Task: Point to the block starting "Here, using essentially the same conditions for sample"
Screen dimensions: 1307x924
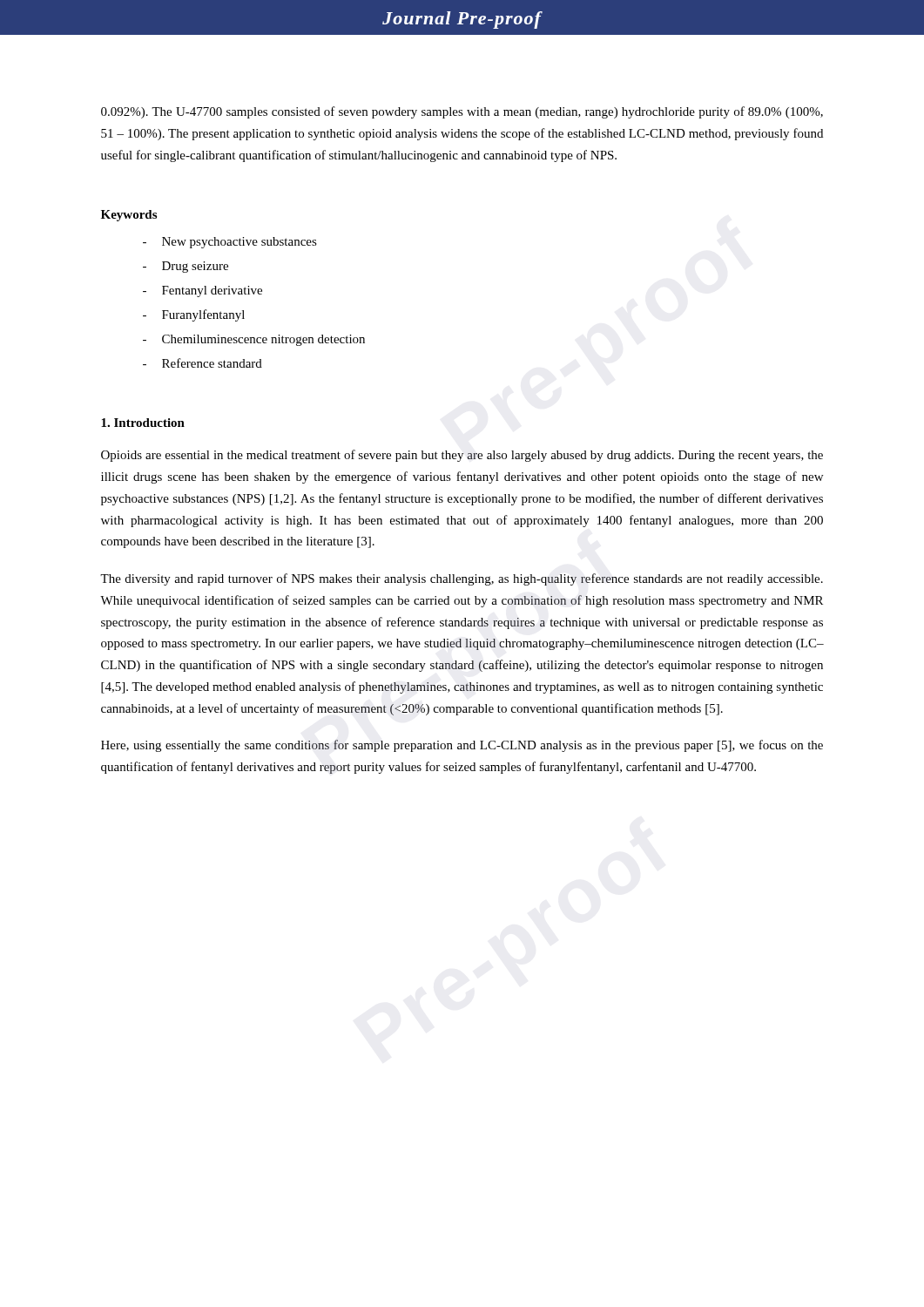Action: [462, 756]
